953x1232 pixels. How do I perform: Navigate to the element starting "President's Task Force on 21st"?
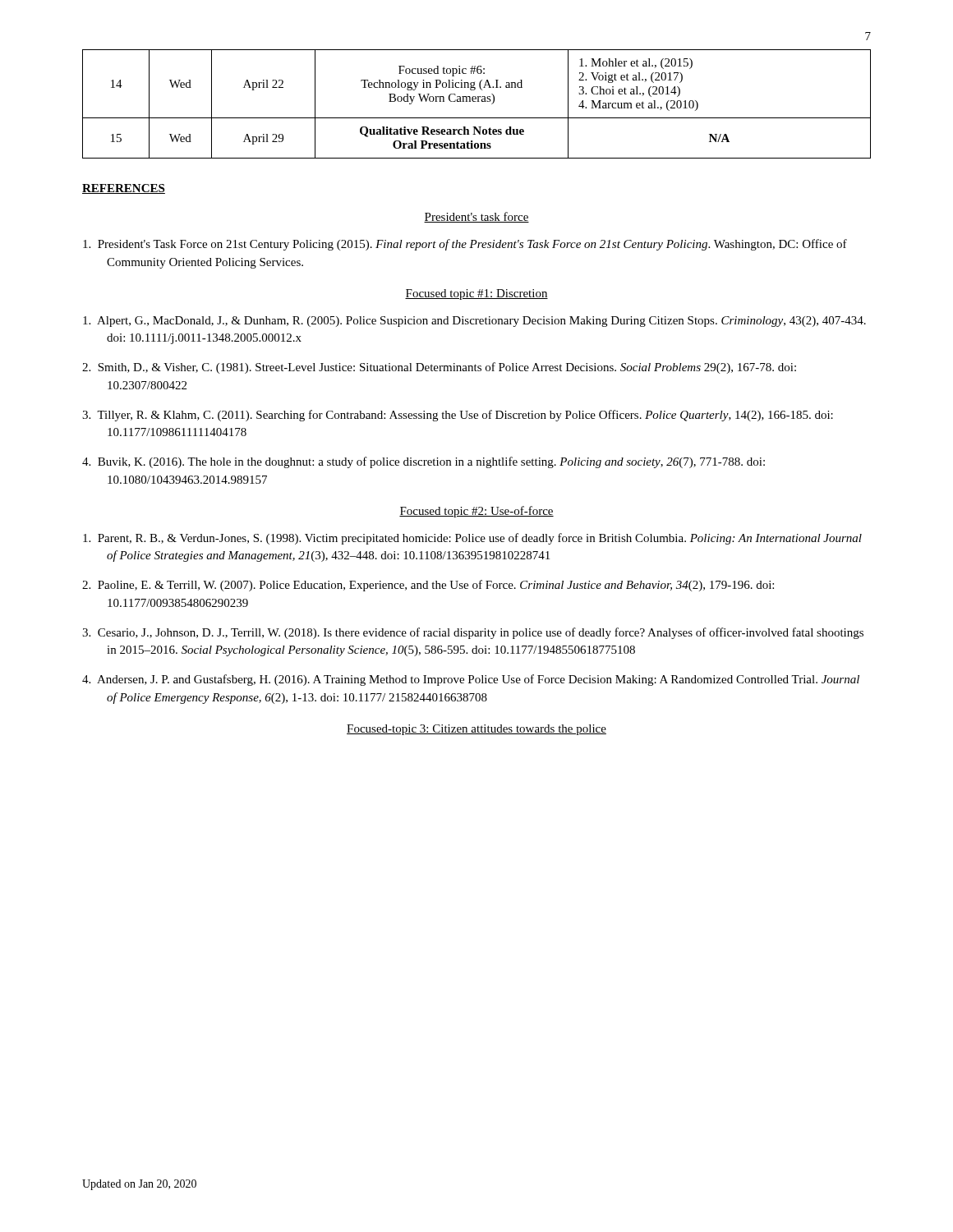click(464, 253)
